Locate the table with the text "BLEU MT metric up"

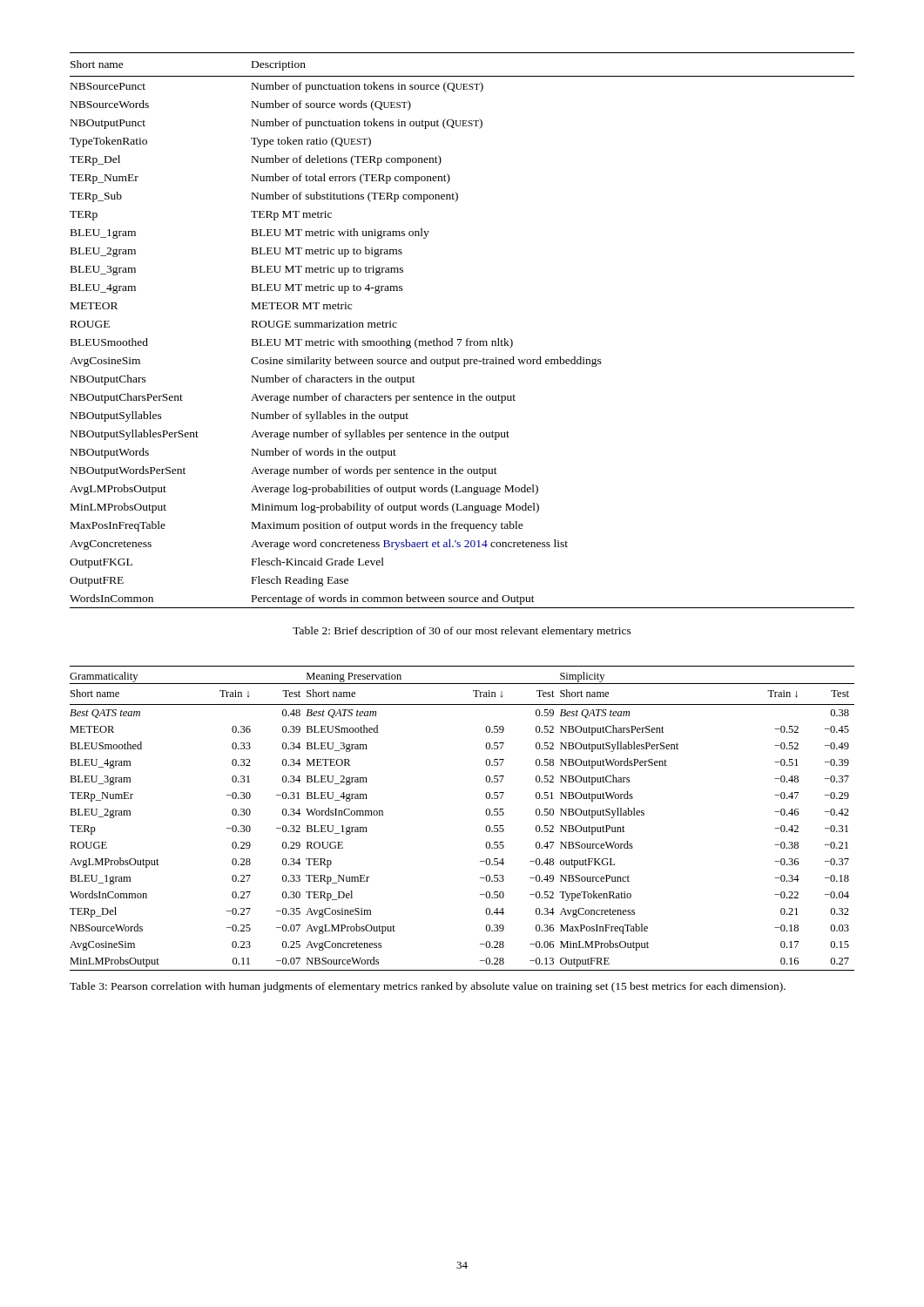pyautogui.click(x=462, y=330)
